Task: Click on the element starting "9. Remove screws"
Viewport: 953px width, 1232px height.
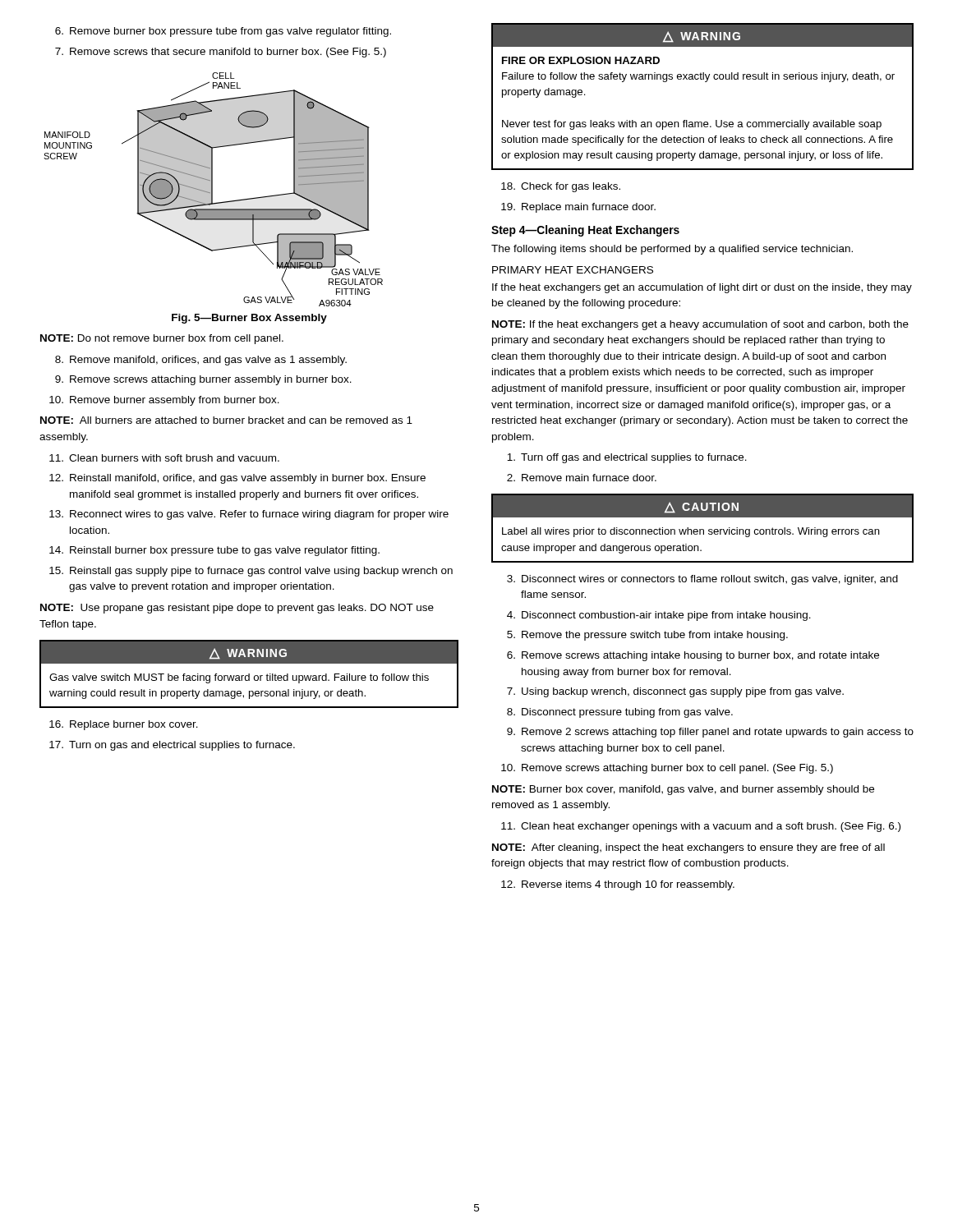Action: [249, 379]
